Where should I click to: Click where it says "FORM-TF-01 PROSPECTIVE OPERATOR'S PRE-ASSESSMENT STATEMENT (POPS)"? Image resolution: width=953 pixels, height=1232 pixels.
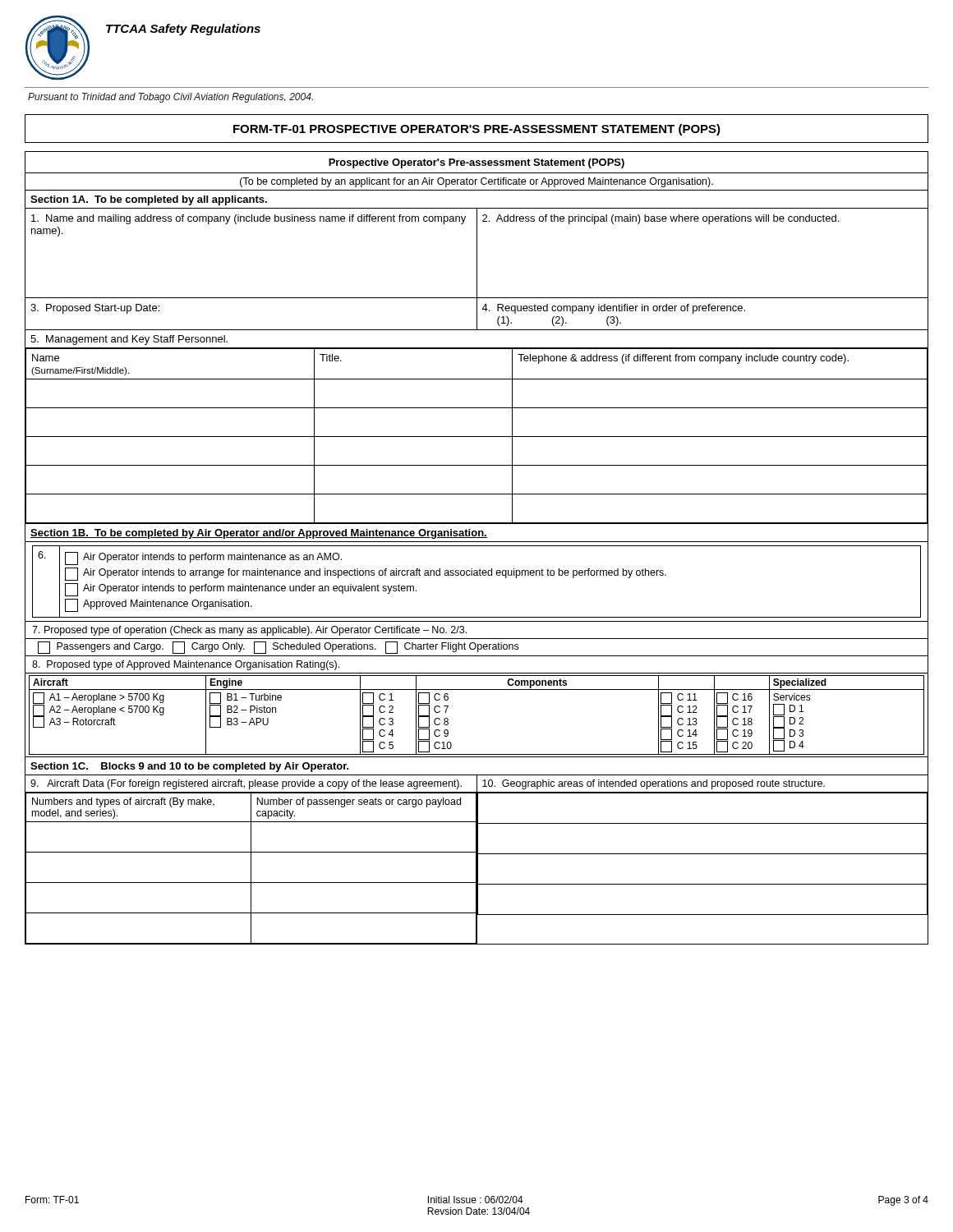pyautogui.click(x=476, y=129)
